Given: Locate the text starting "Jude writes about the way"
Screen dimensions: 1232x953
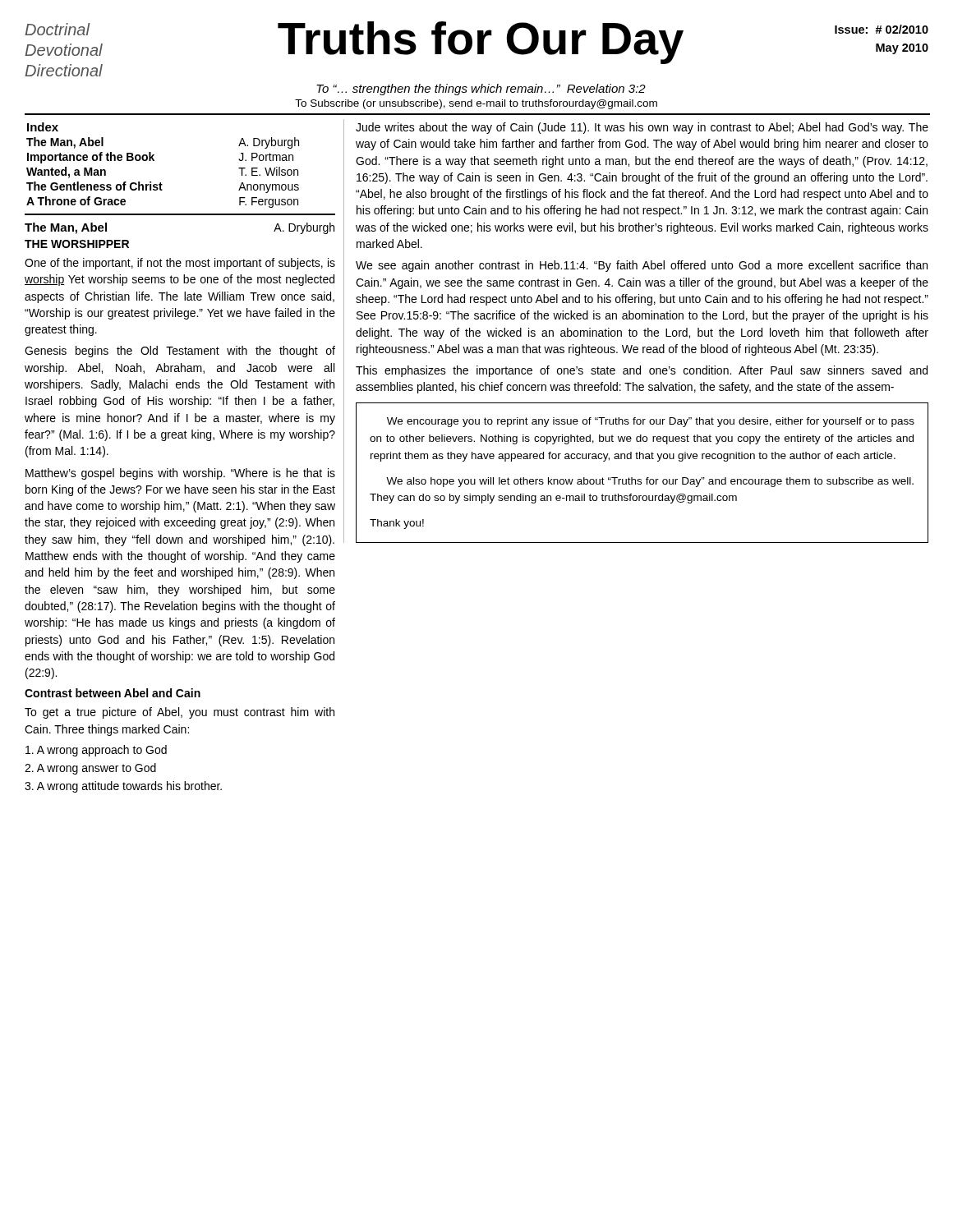Looking at the screenshot, I should (642, 186).
